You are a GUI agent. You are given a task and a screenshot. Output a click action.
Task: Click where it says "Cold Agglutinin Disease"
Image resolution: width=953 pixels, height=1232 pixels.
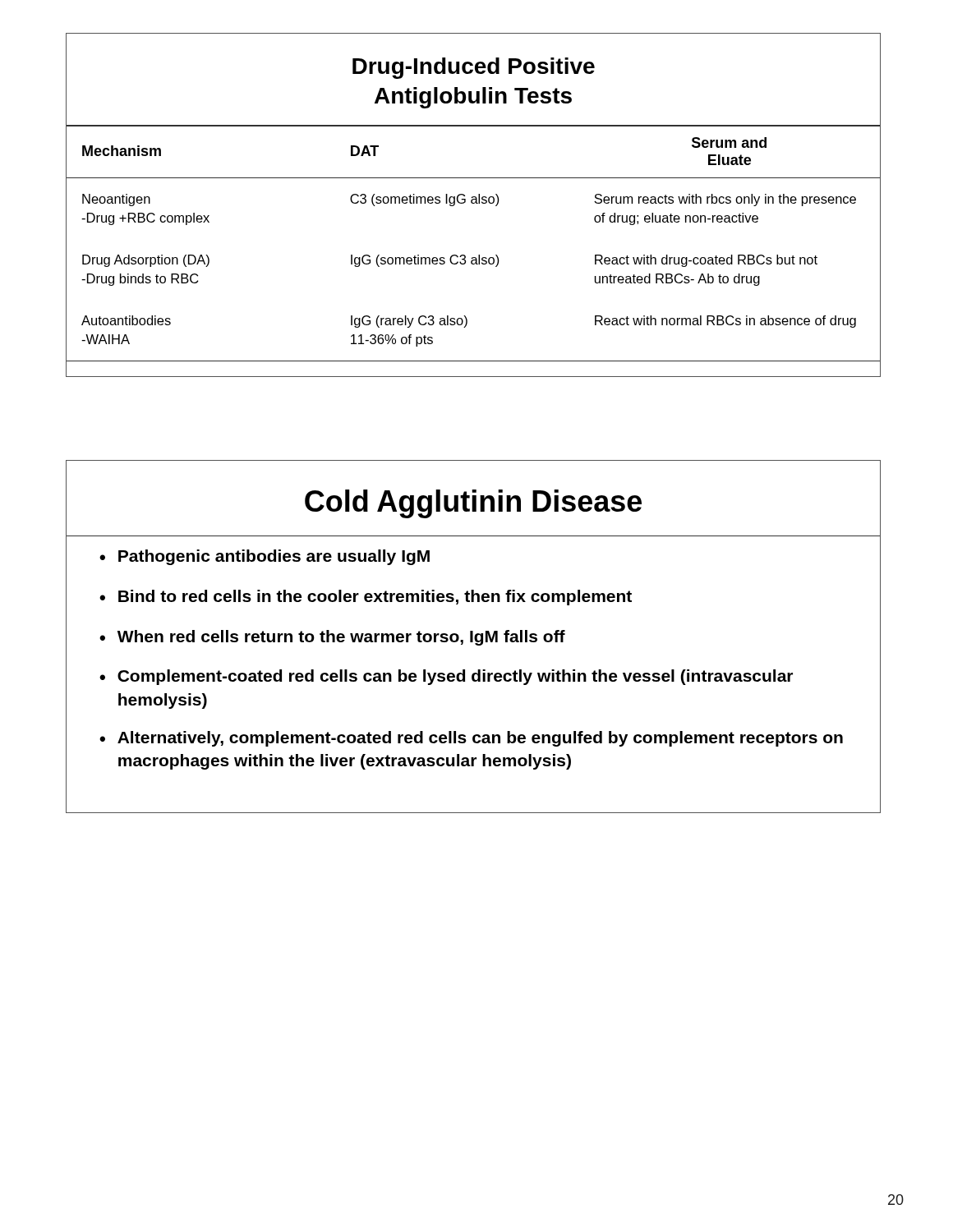point(473,501)
